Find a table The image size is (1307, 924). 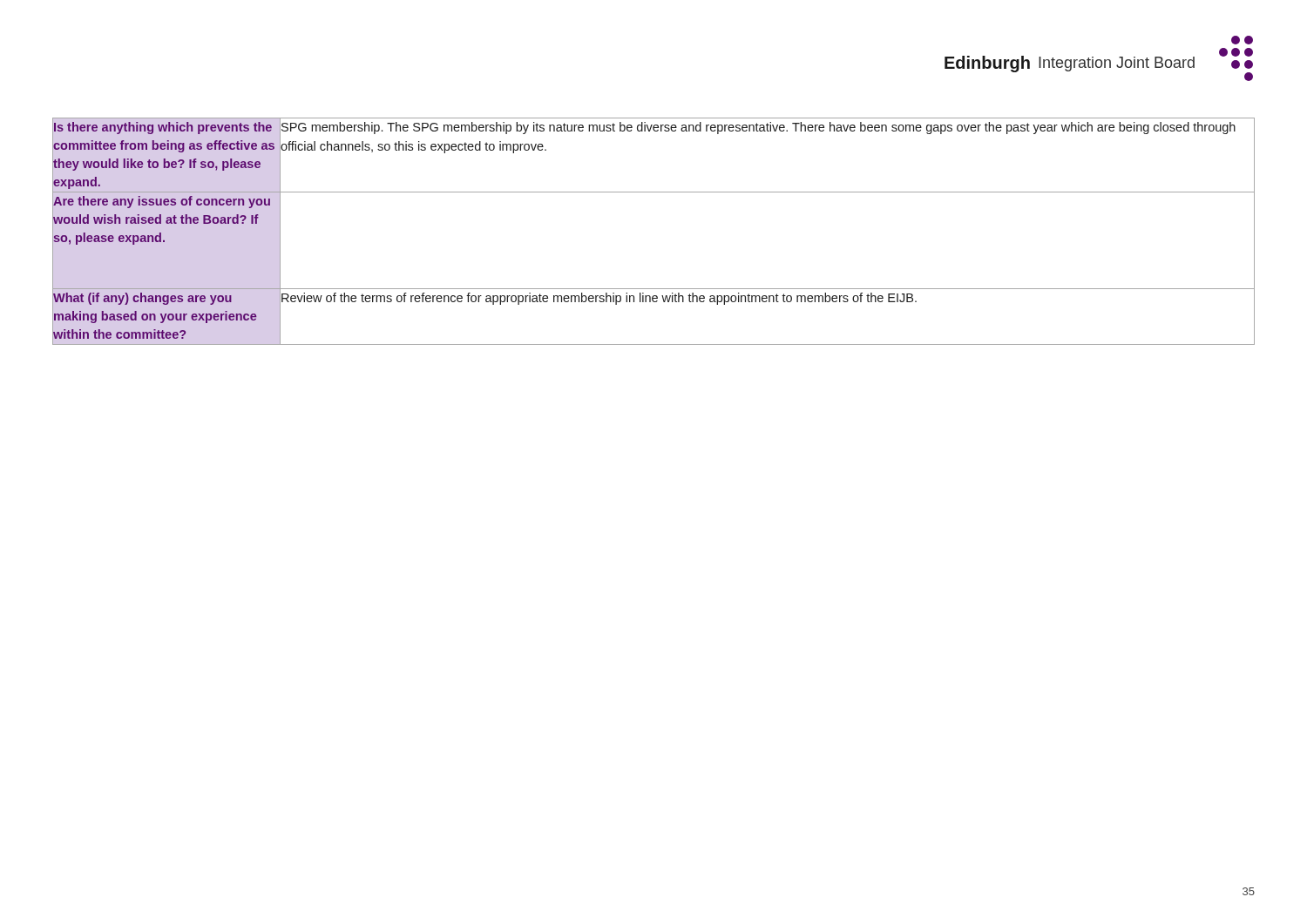coord(654,231)
